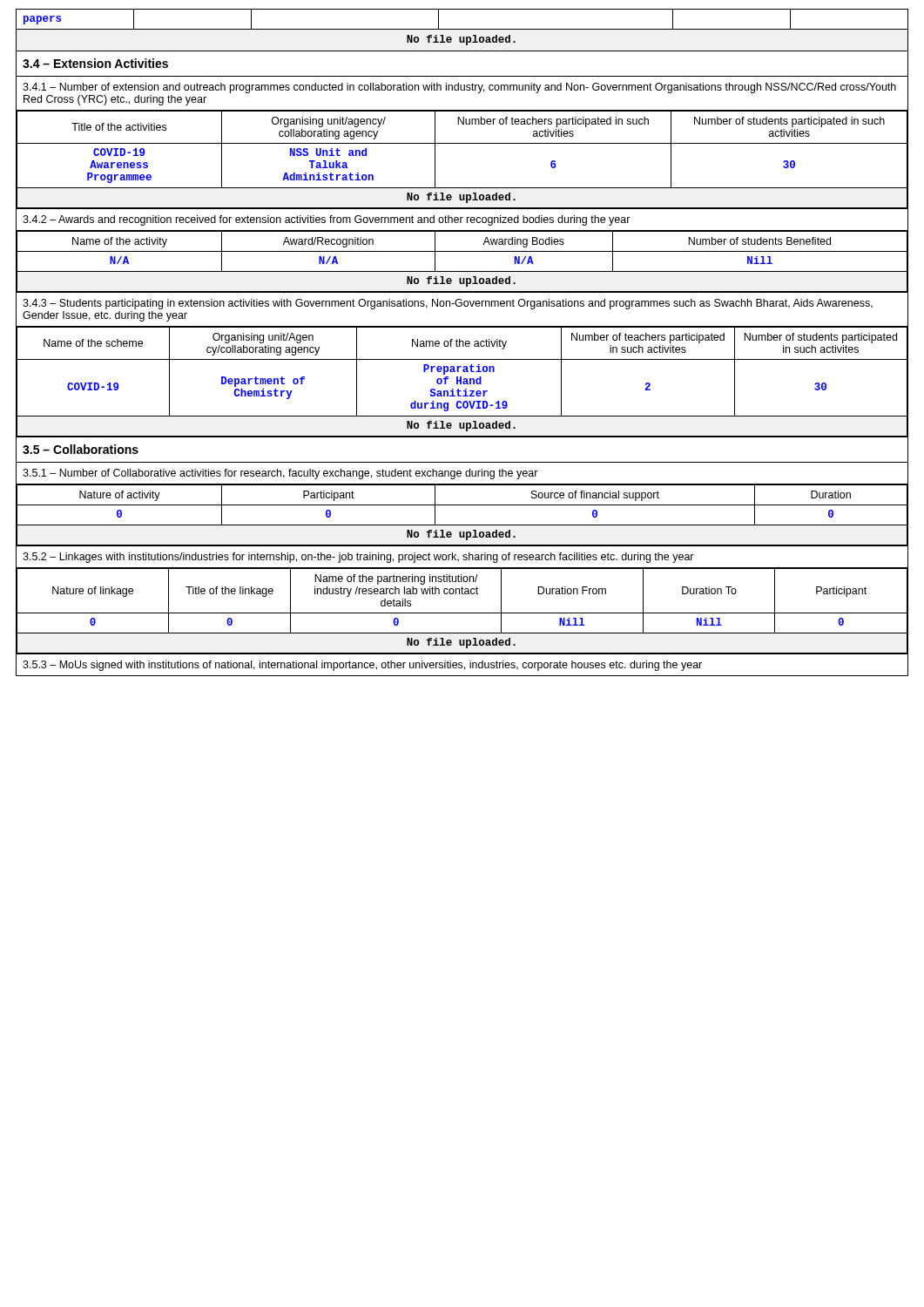Find the table that mentions "Awarding Bodies"
This screenshot has width=924, height=1307.
click(x=462, y=262)
